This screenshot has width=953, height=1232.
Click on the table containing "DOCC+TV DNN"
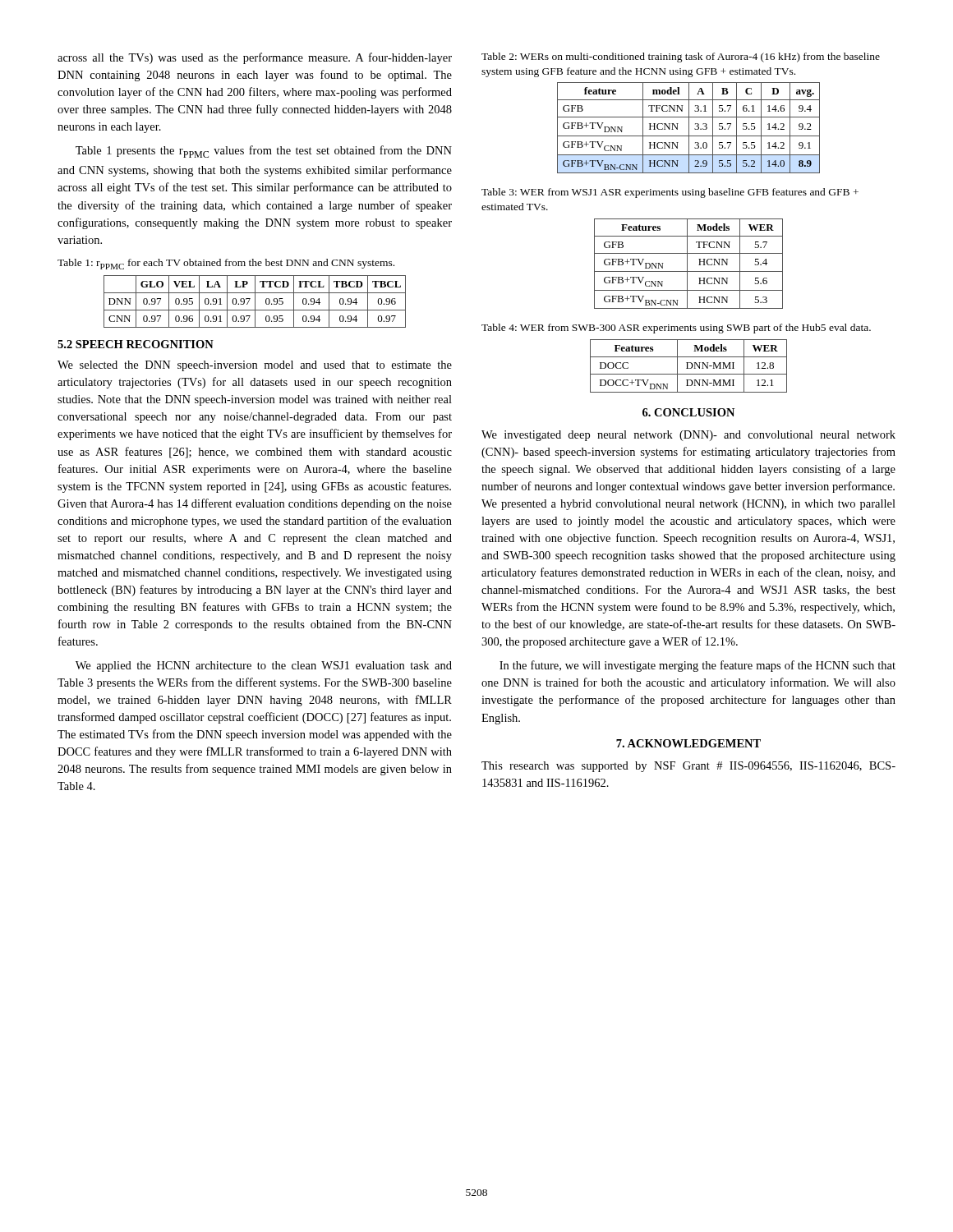[688, 366]
